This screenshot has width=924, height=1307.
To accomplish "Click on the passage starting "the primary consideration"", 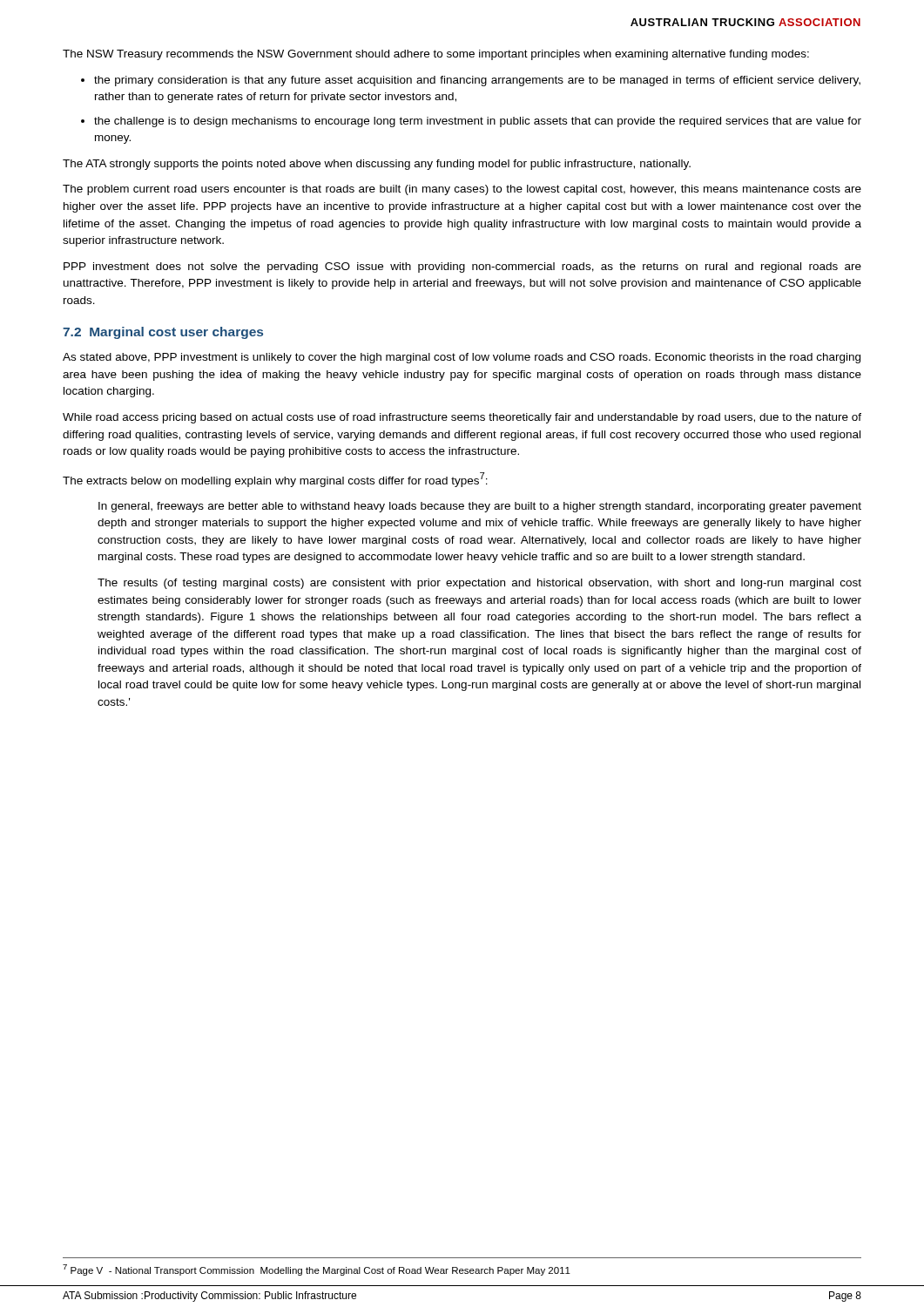I will tap(478, 88).
